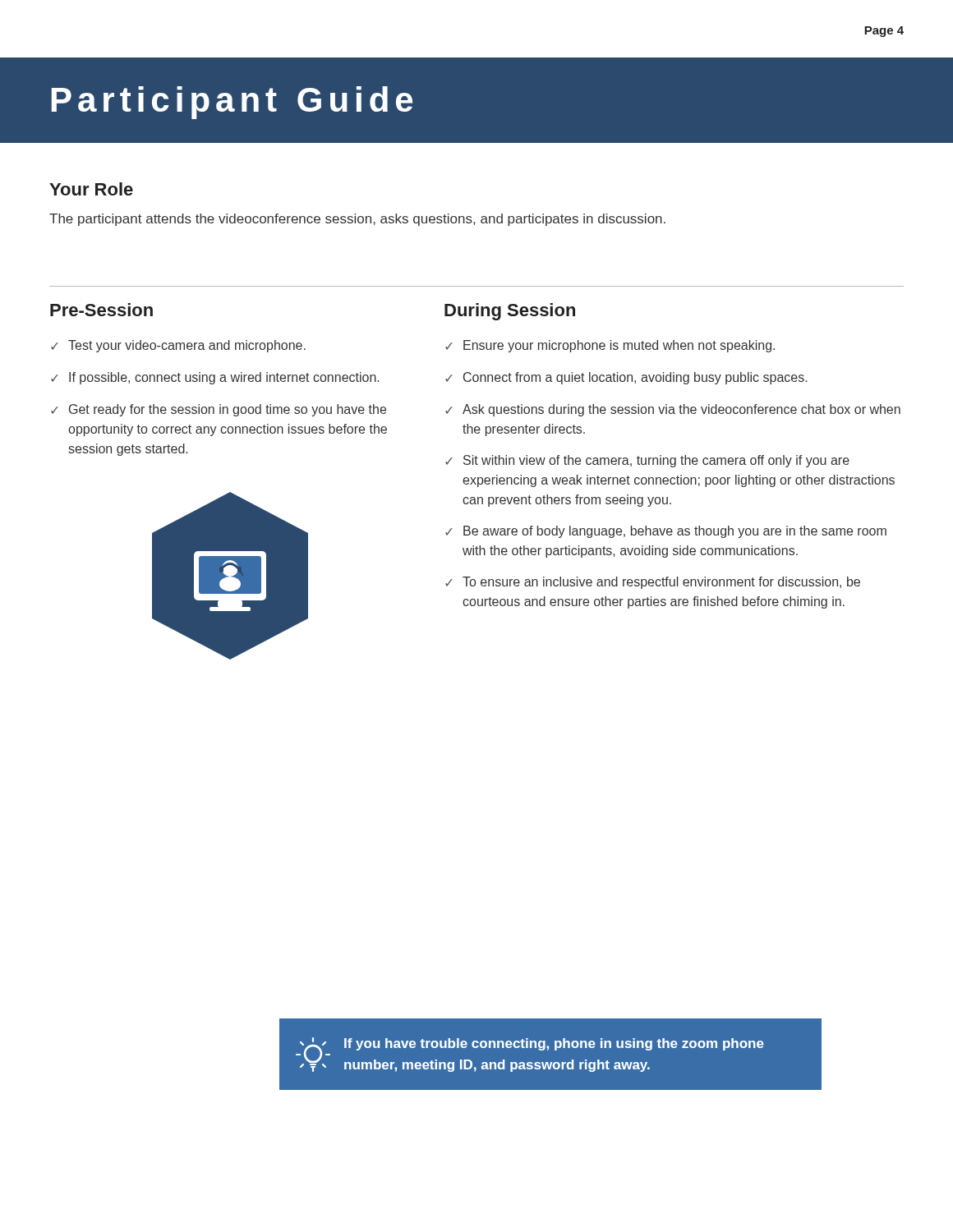Click on the passage starting "If you have trouble connecting, phone"

click(x=554, y=1054)
